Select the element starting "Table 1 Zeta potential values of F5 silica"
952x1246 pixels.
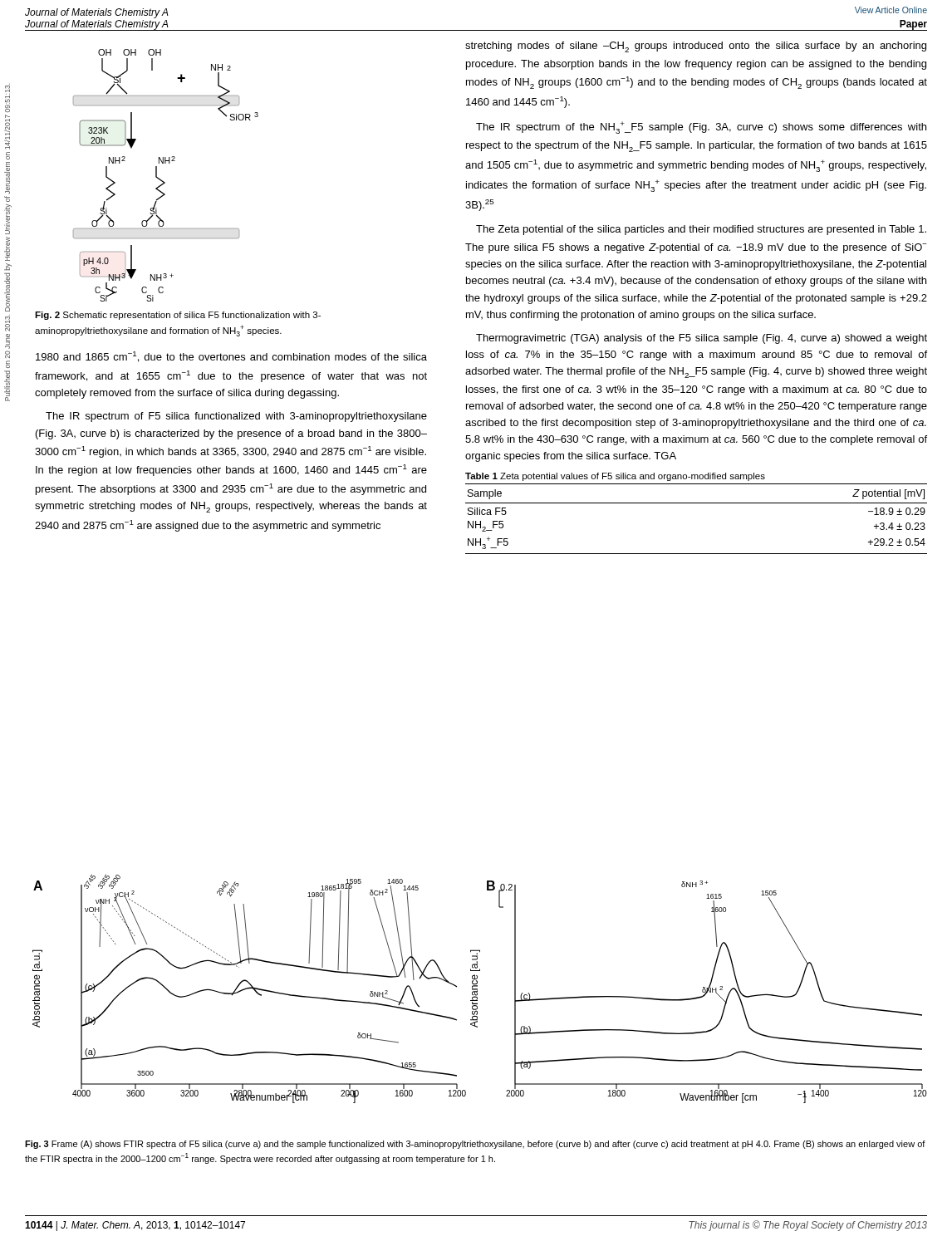tap(615, 476)
